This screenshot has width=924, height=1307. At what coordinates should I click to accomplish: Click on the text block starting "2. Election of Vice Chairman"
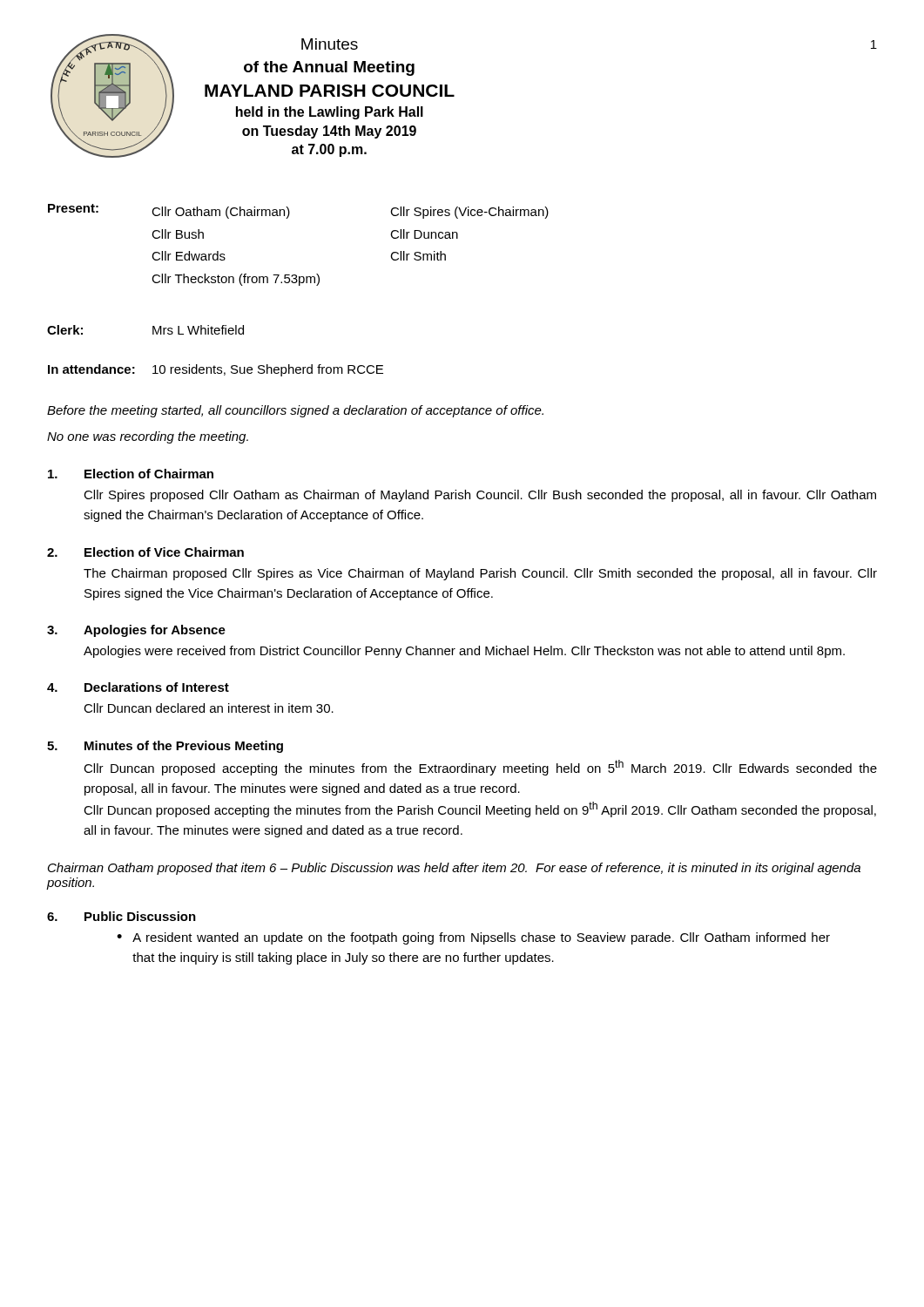pos(146,552)
